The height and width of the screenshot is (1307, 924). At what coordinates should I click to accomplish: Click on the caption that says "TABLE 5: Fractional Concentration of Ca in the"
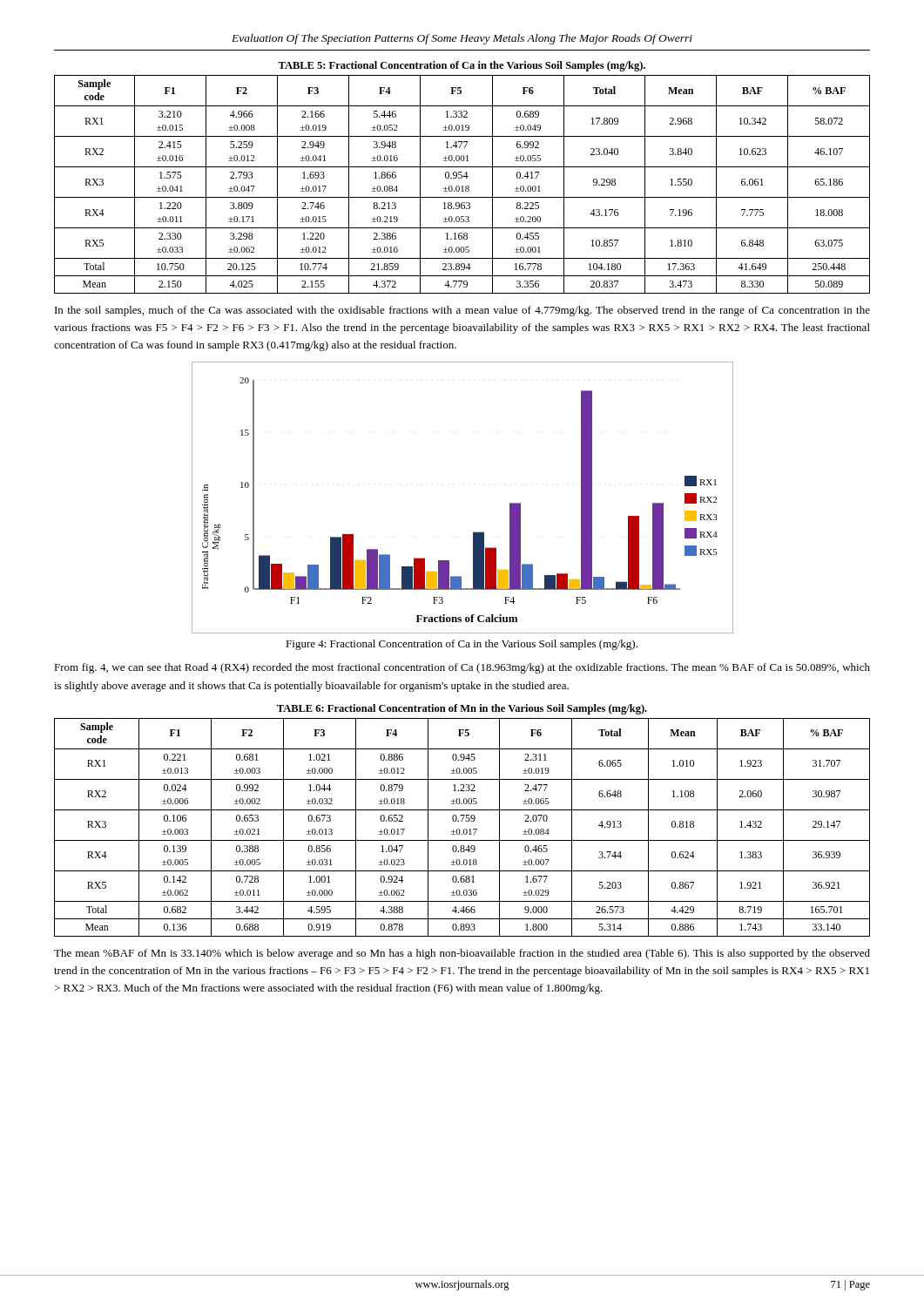coord(462,65)
